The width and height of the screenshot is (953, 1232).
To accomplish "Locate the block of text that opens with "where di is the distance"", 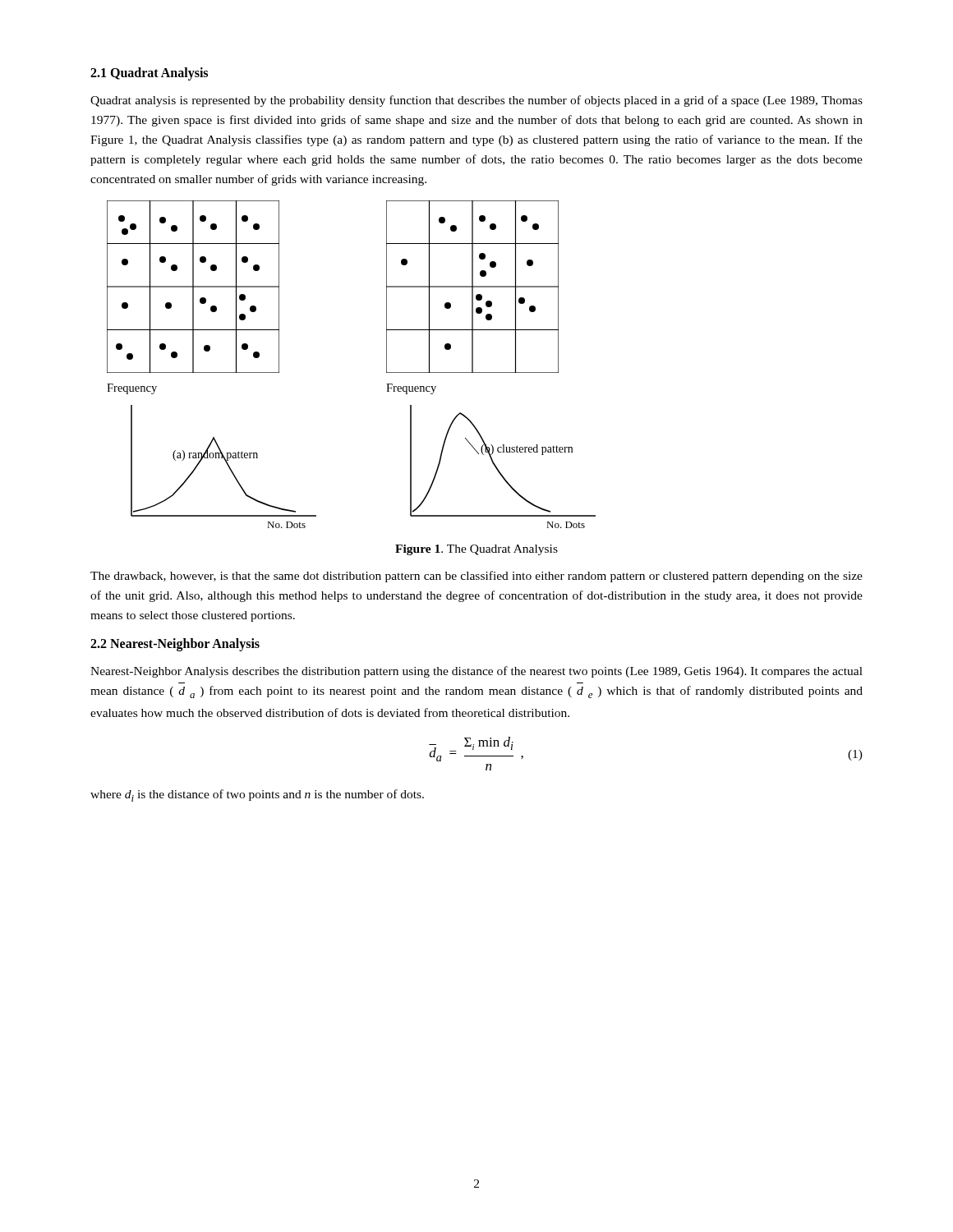I will pos(258,795).
